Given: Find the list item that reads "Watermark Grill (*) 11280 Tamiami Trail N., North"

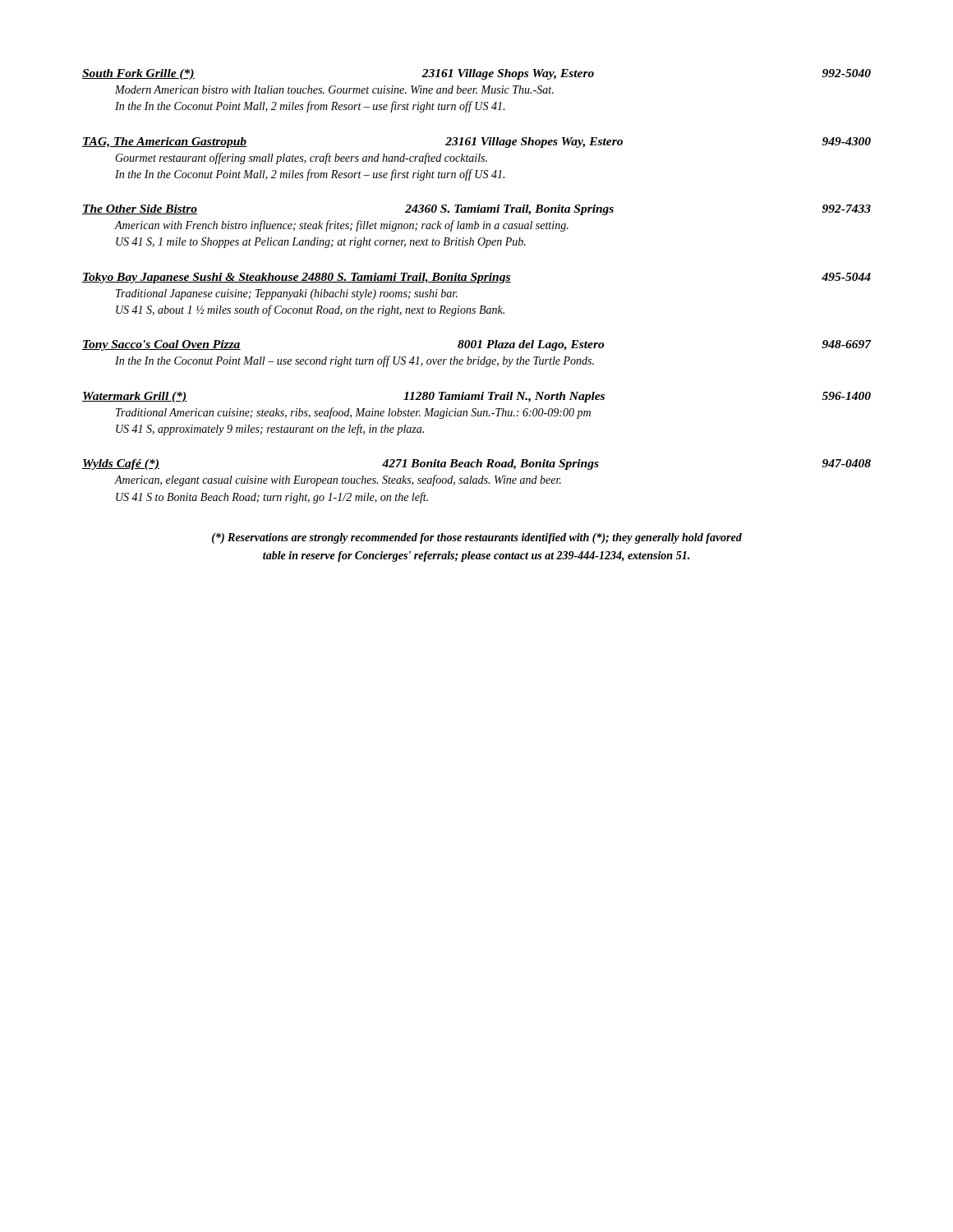Looking at the screenshot, I should [x=476, y=413].
